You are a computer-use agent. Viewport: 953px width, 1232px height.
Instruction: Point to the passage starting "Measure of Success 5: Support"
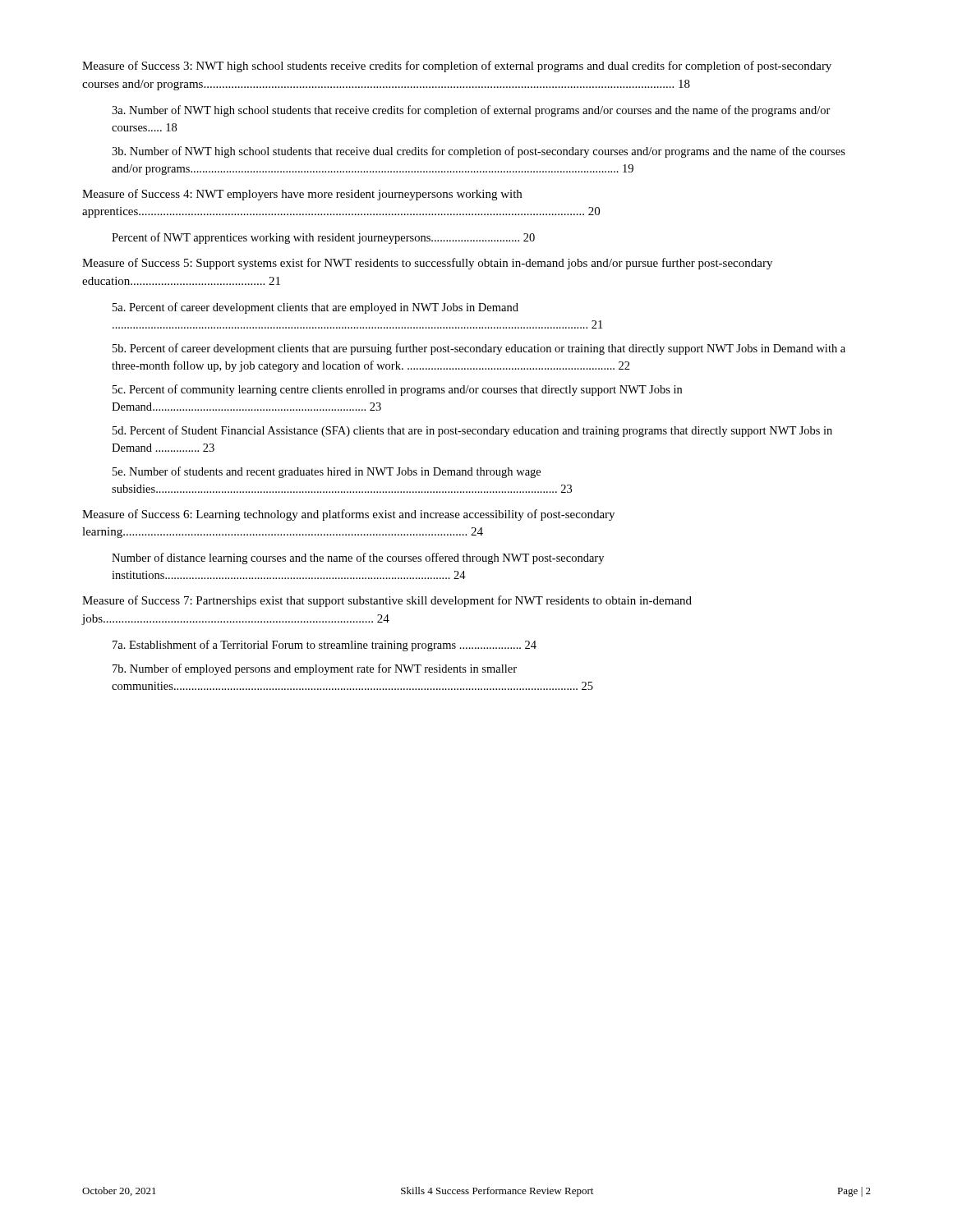coord(427,272)
